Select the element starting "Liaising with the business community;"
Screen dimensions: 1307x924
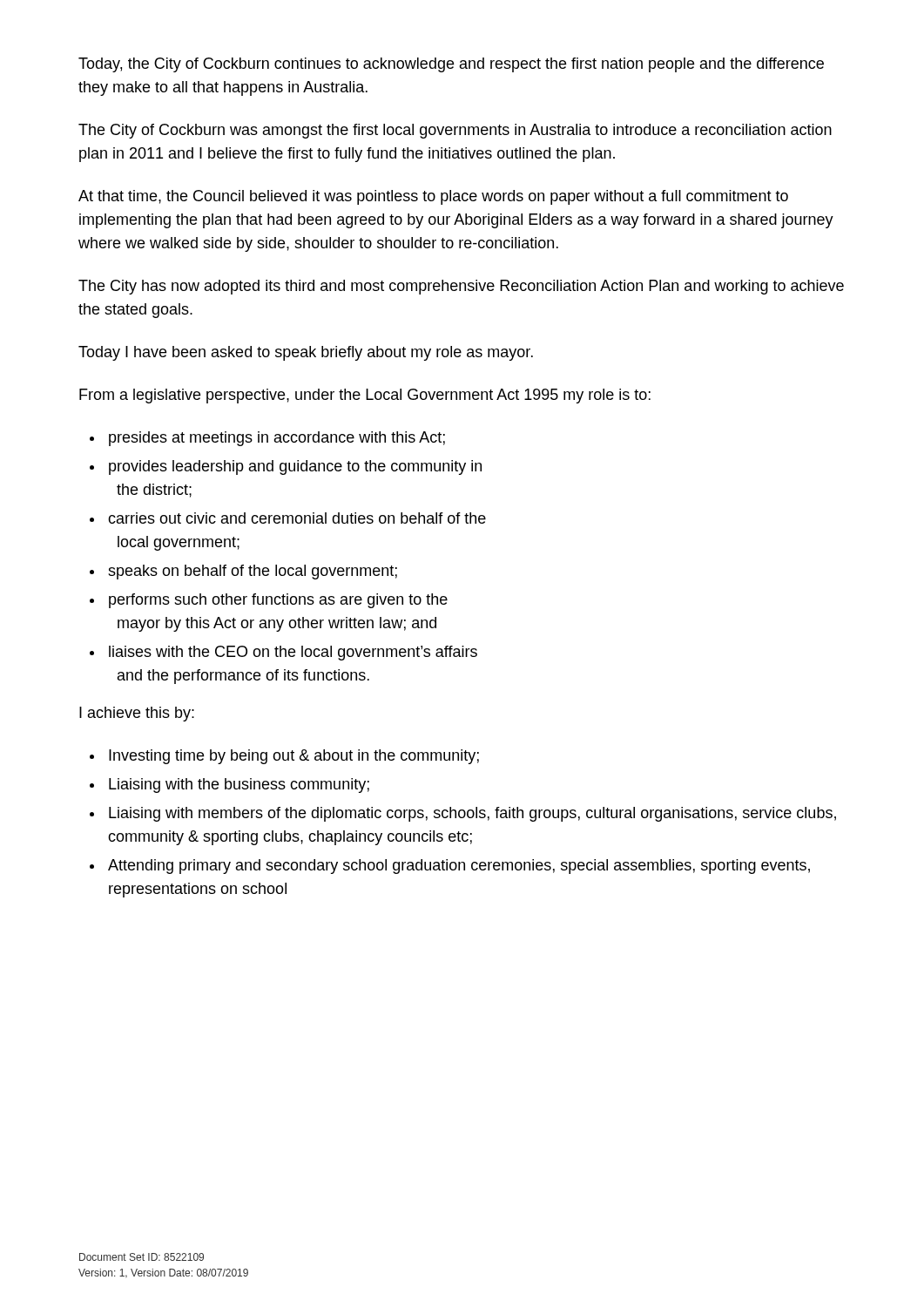point(239,784)
